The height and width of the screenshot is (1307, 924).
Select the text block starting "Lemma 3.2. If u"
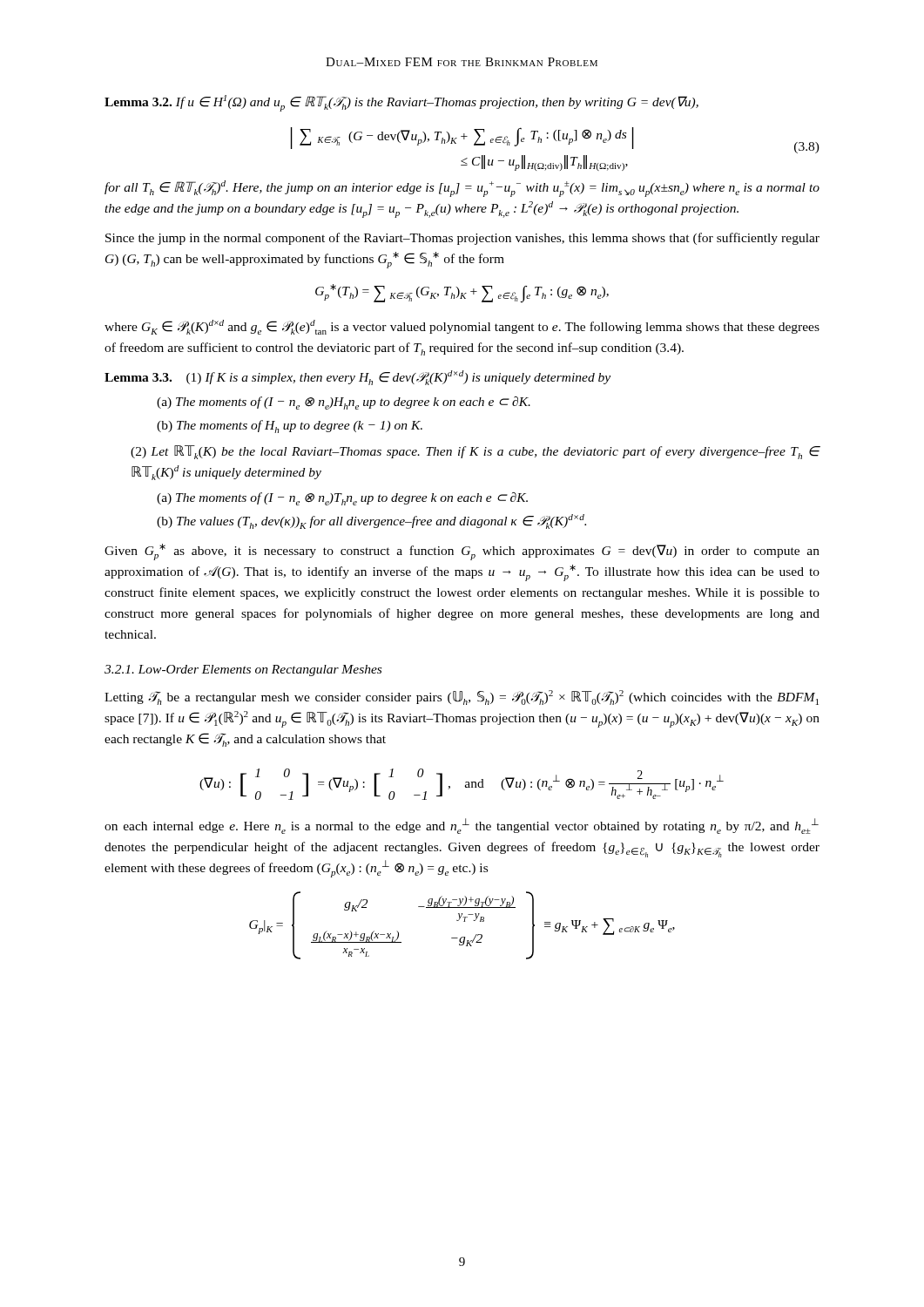tap(402, 102)
